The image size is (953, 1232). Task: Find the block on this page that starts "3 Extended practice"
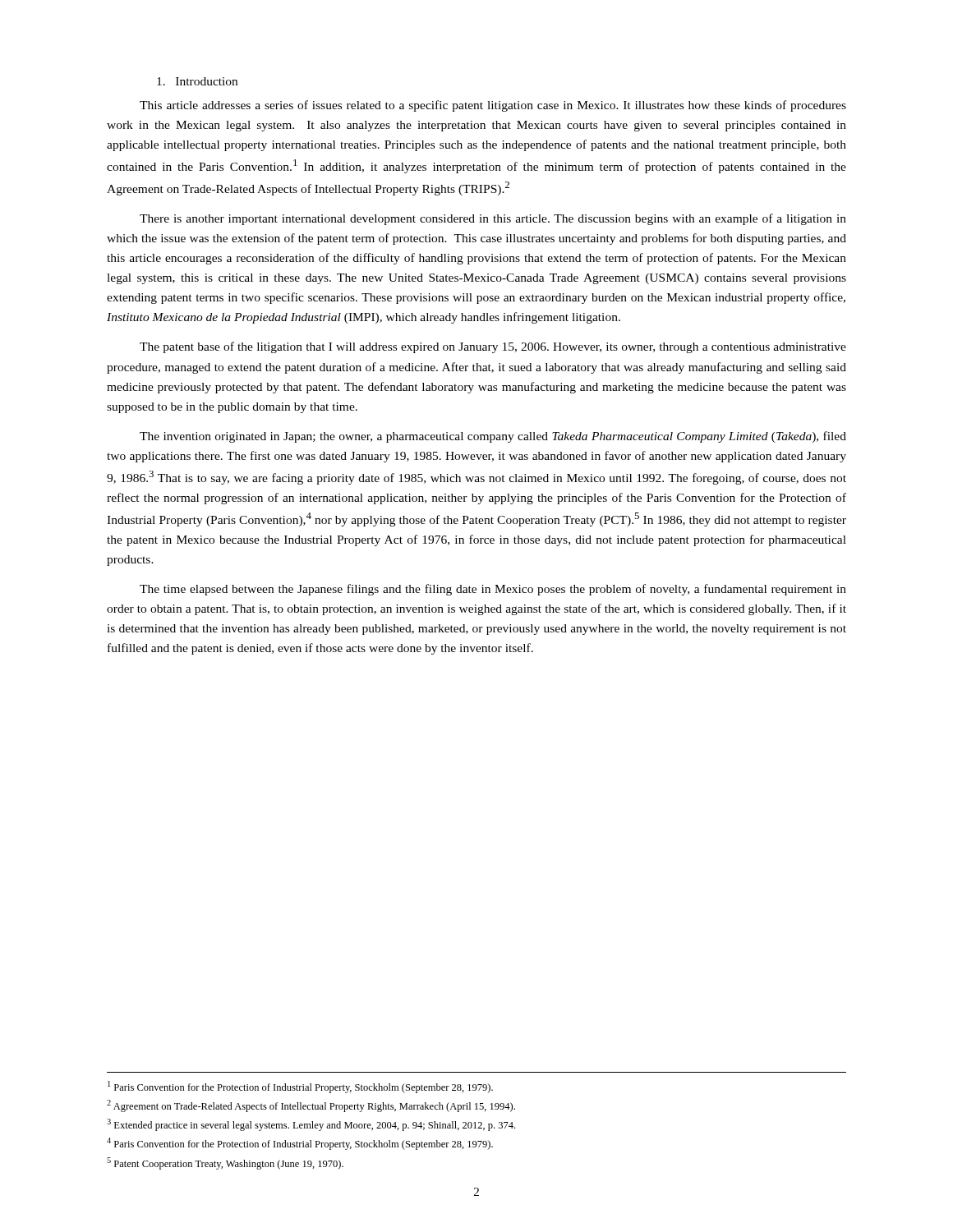311,1124
